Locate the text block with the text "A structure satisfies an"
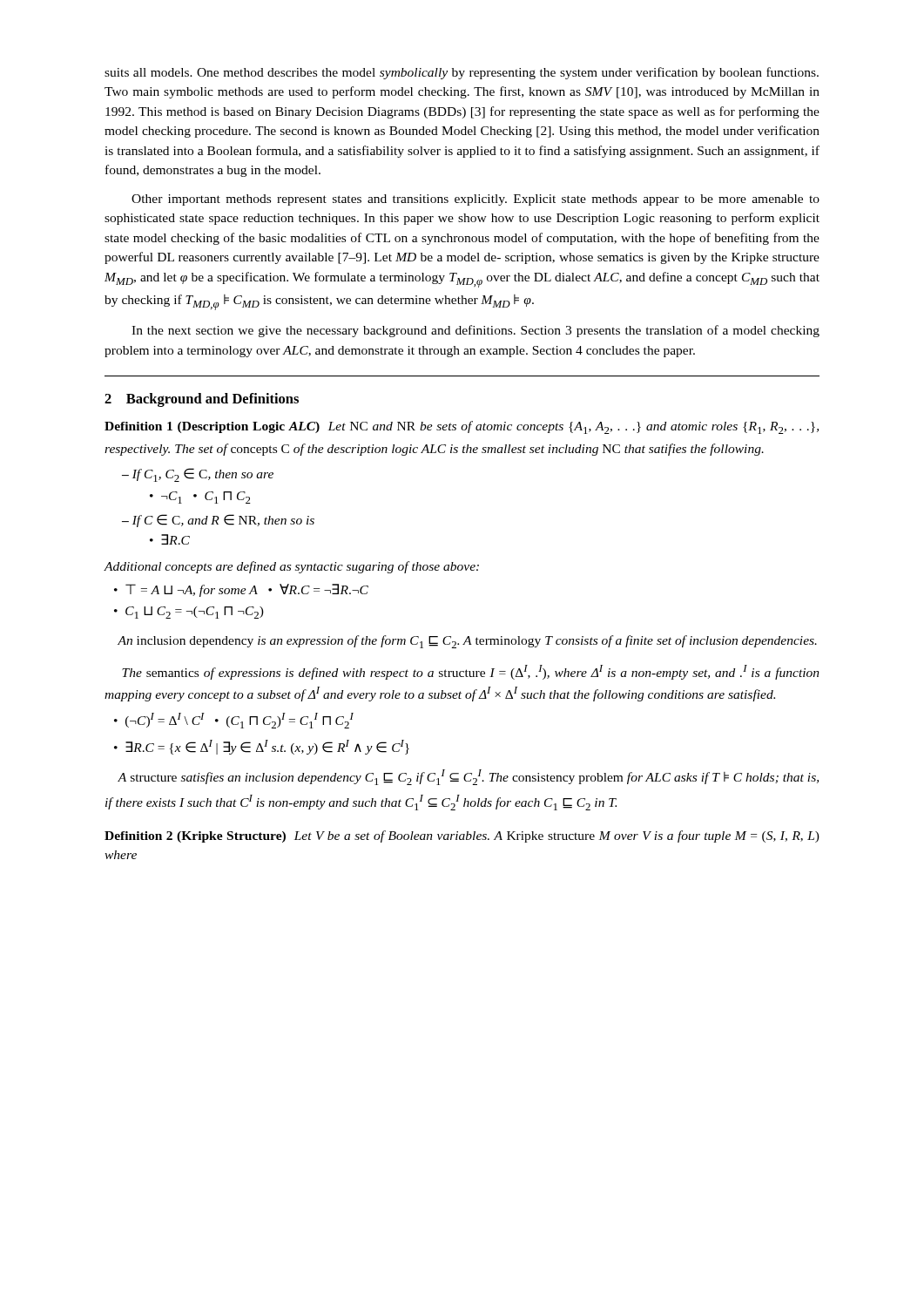This screenshot has height=1307, width=924. click(x=462, y=790)
